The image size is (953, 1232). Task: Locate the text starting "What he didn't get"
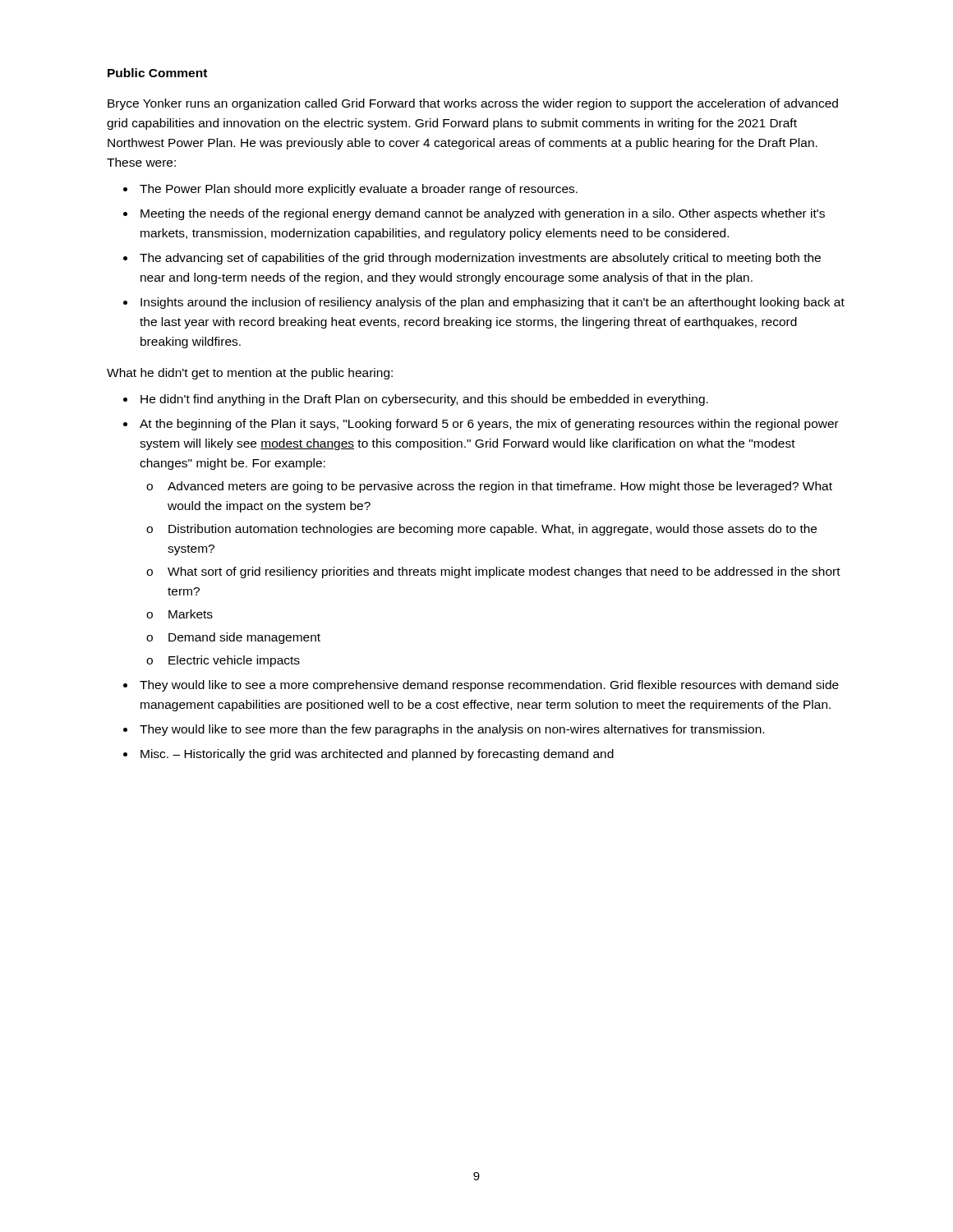pyautogui.click(x=250, y=373)
